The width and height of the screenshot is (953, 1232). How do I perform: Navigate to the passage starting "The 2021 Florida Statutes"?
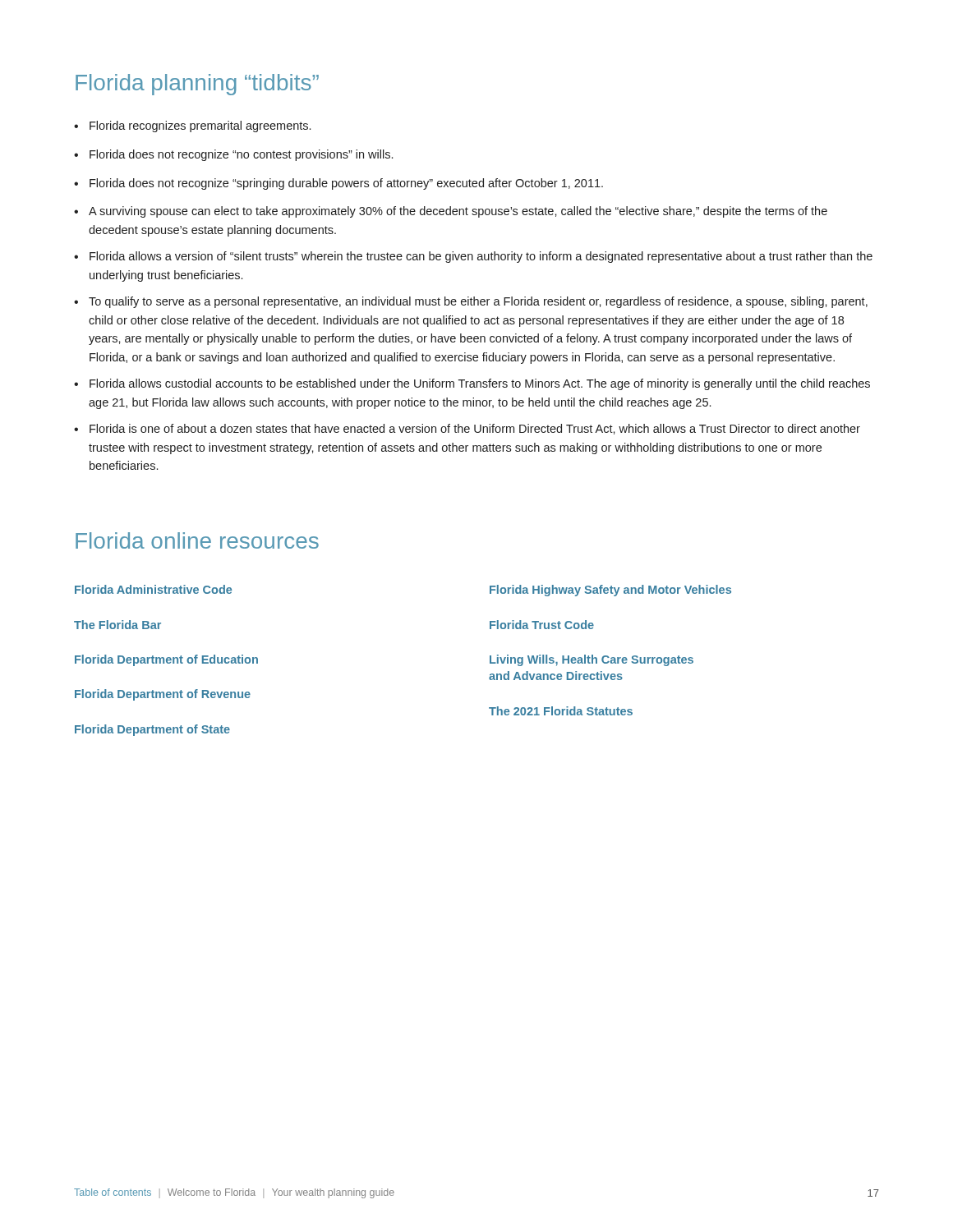pos(561,711)
